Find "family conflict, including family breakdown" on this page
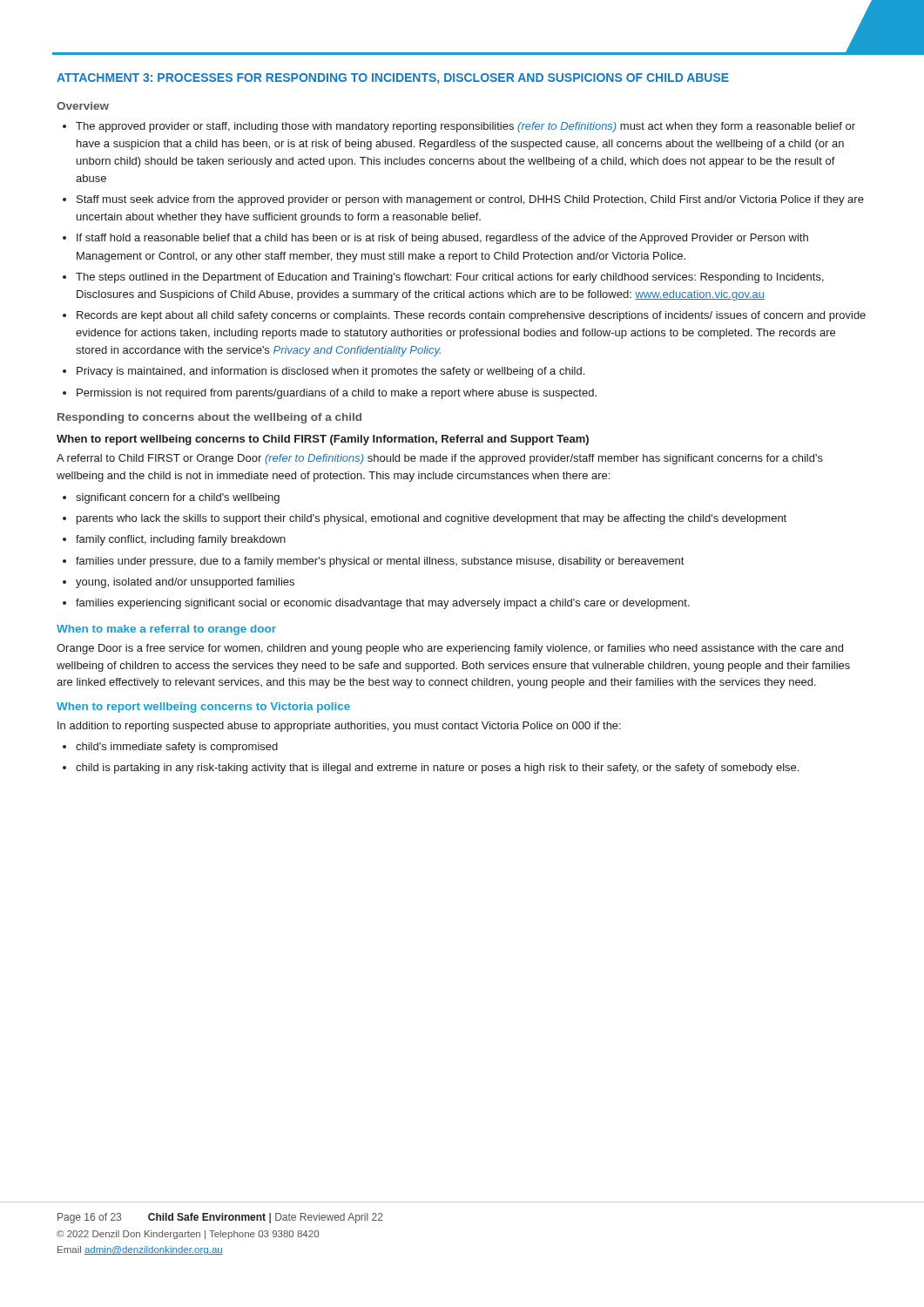924x1307 pixels. (181, 539)
